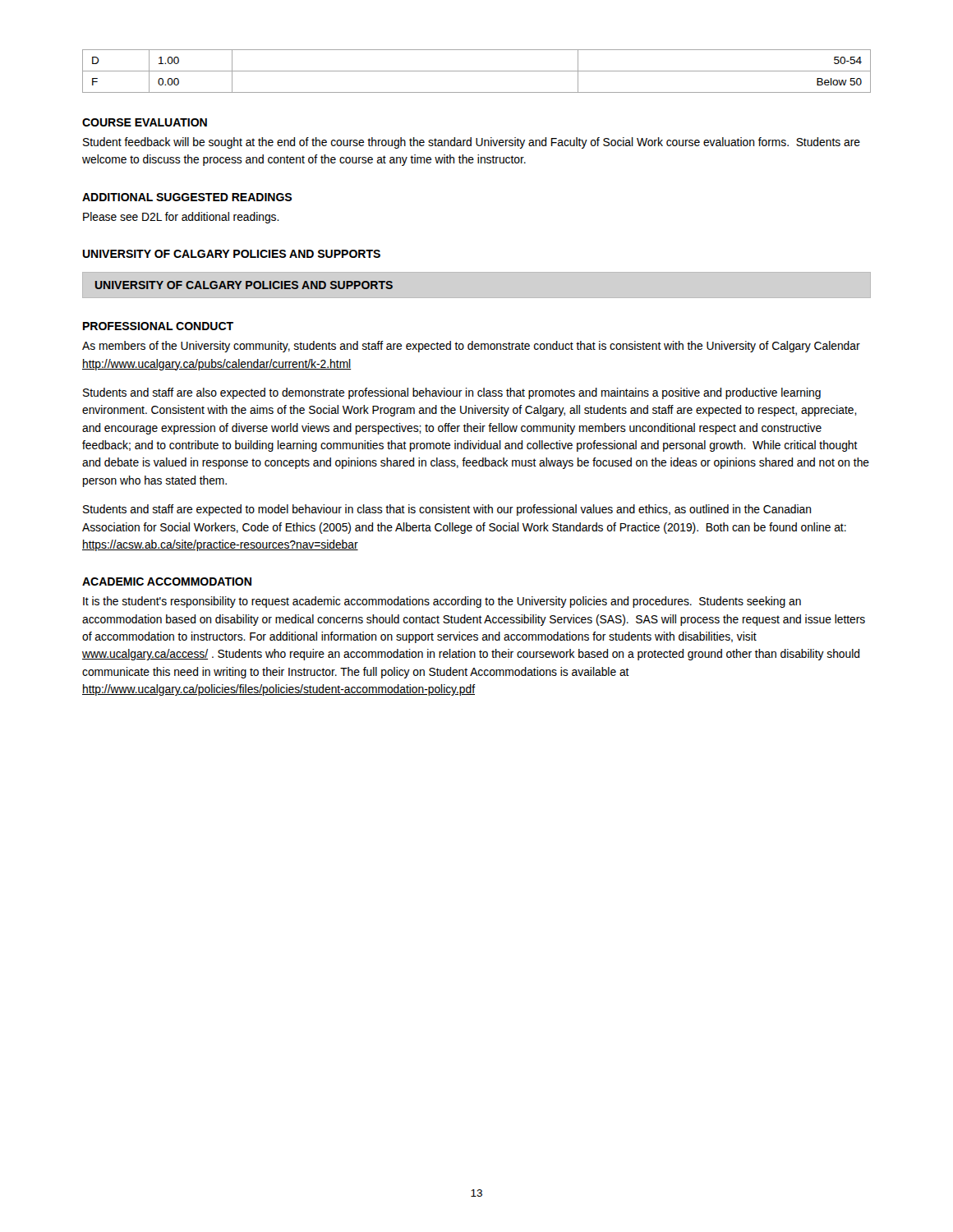
Task: Locate the text block that says "Students and staff are expected to model behaviour"
Action: point(464,527)
